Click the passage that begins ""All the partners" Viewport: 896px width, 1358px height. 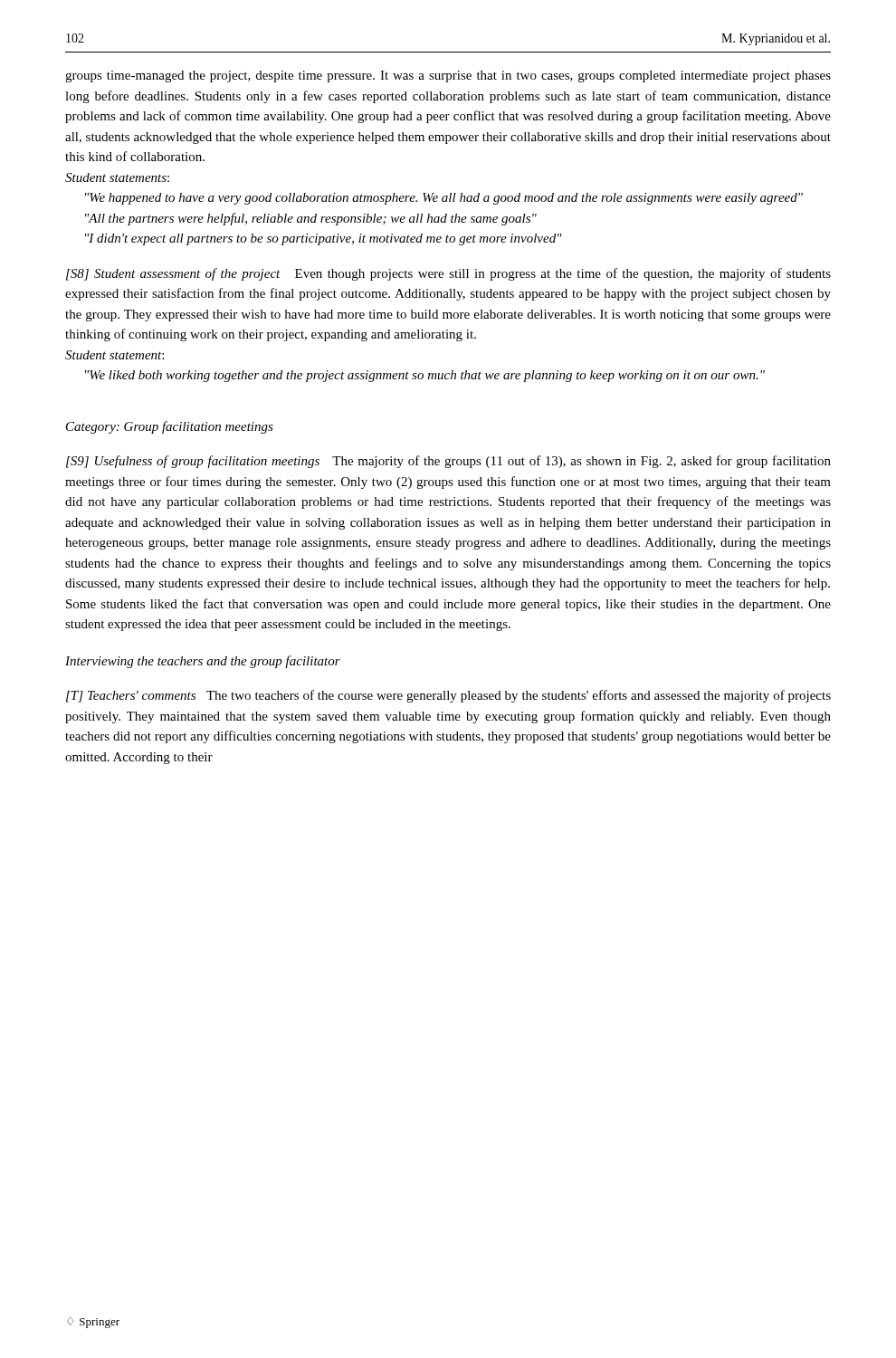[457, 218]
